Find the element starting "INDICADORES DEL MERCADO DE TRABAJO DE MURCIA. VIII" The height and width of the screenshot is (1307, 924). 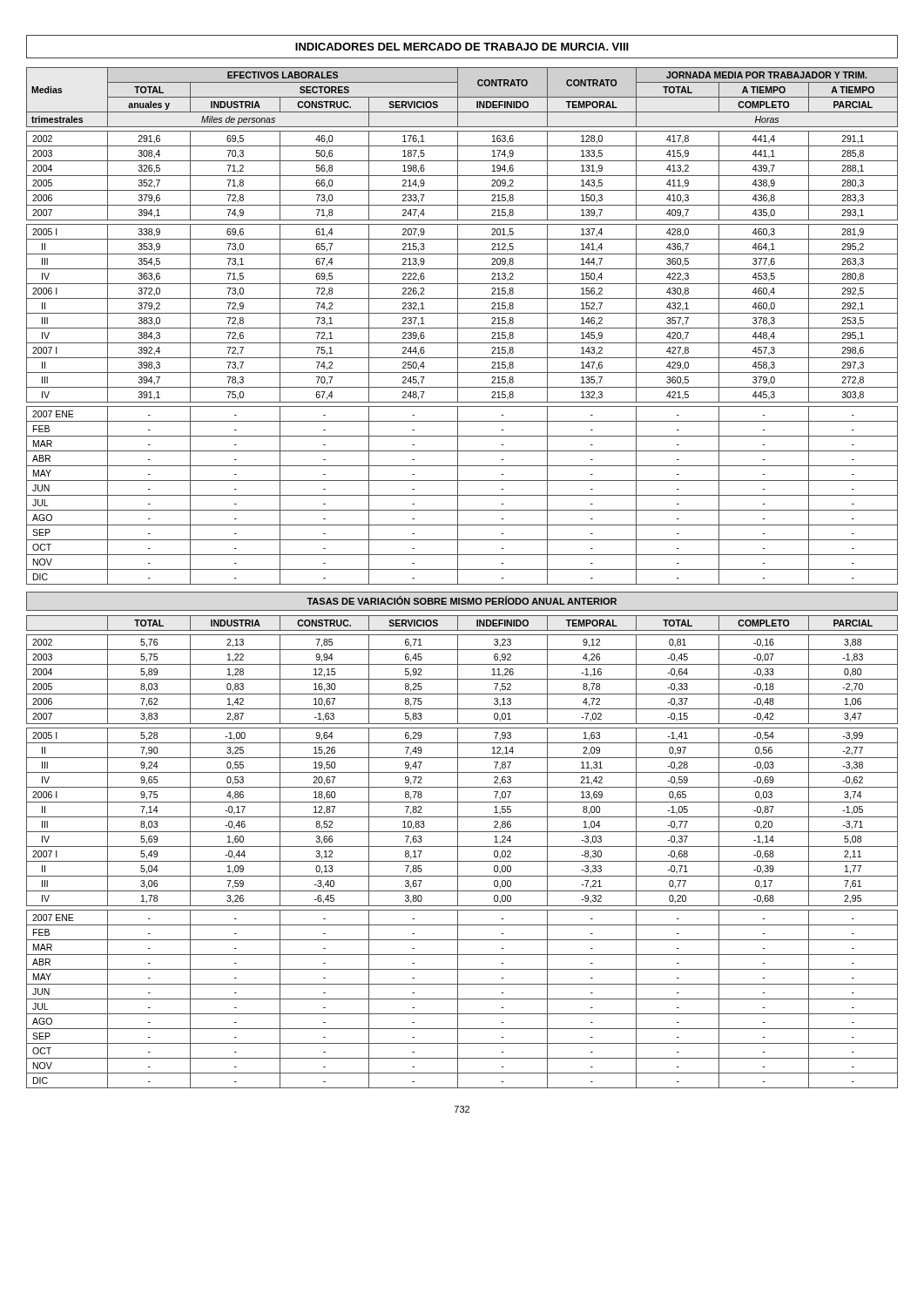(462, 47)
